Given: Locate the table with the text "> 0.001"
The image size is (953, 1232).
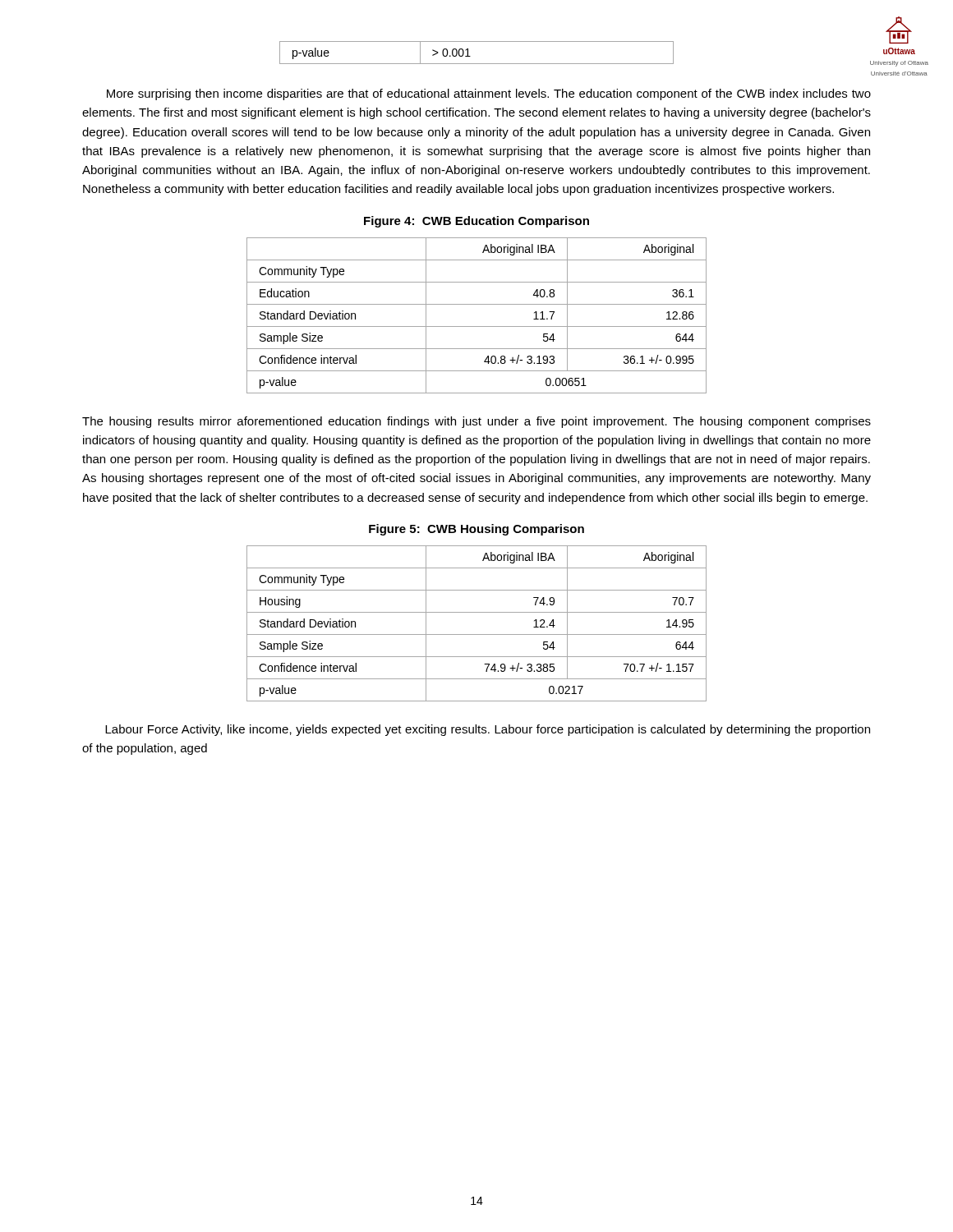Looking at the screenshot, I should 476,53.
